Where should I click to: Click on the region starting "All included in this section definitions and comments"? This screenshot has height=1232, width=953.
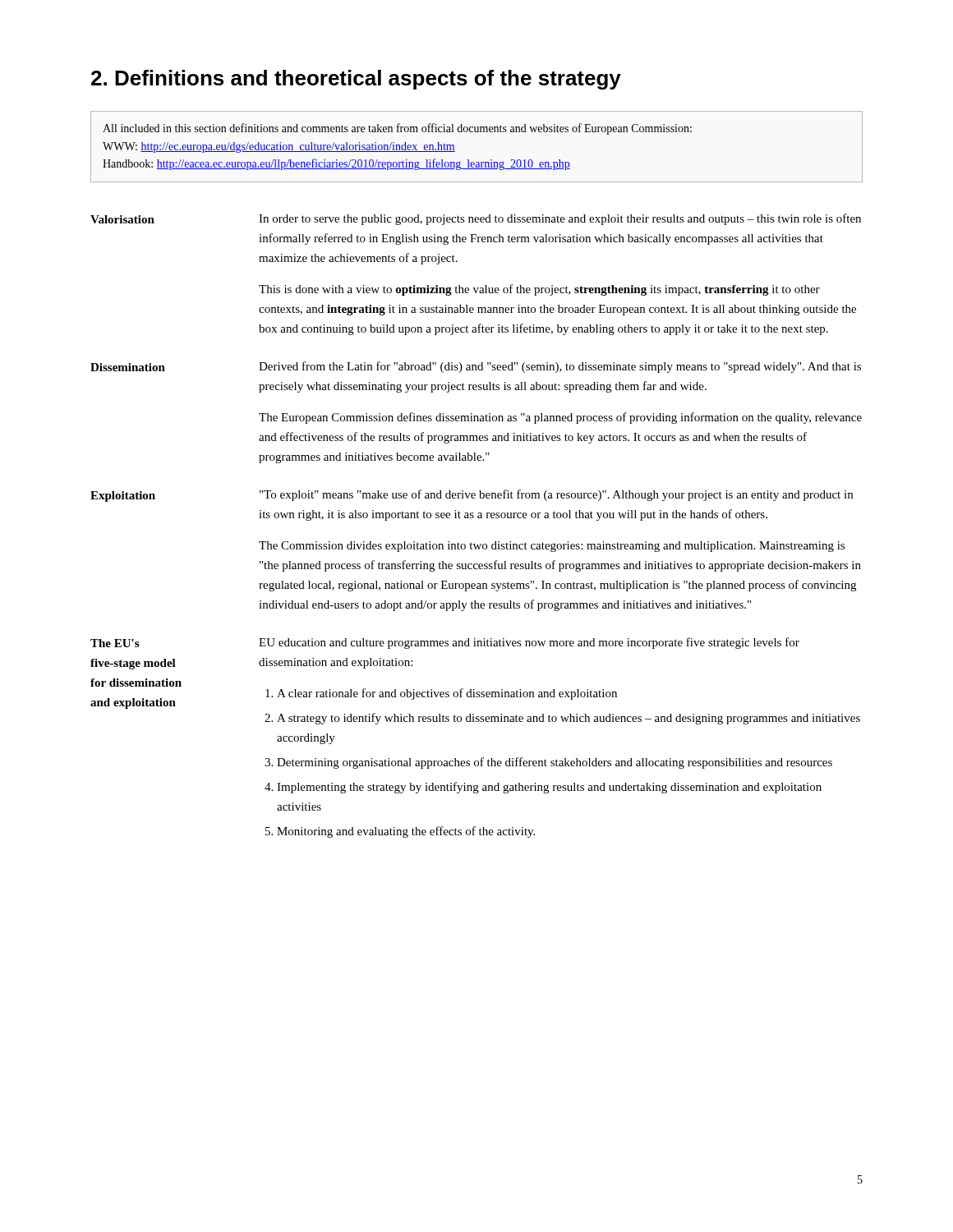[x=398, y=146]
